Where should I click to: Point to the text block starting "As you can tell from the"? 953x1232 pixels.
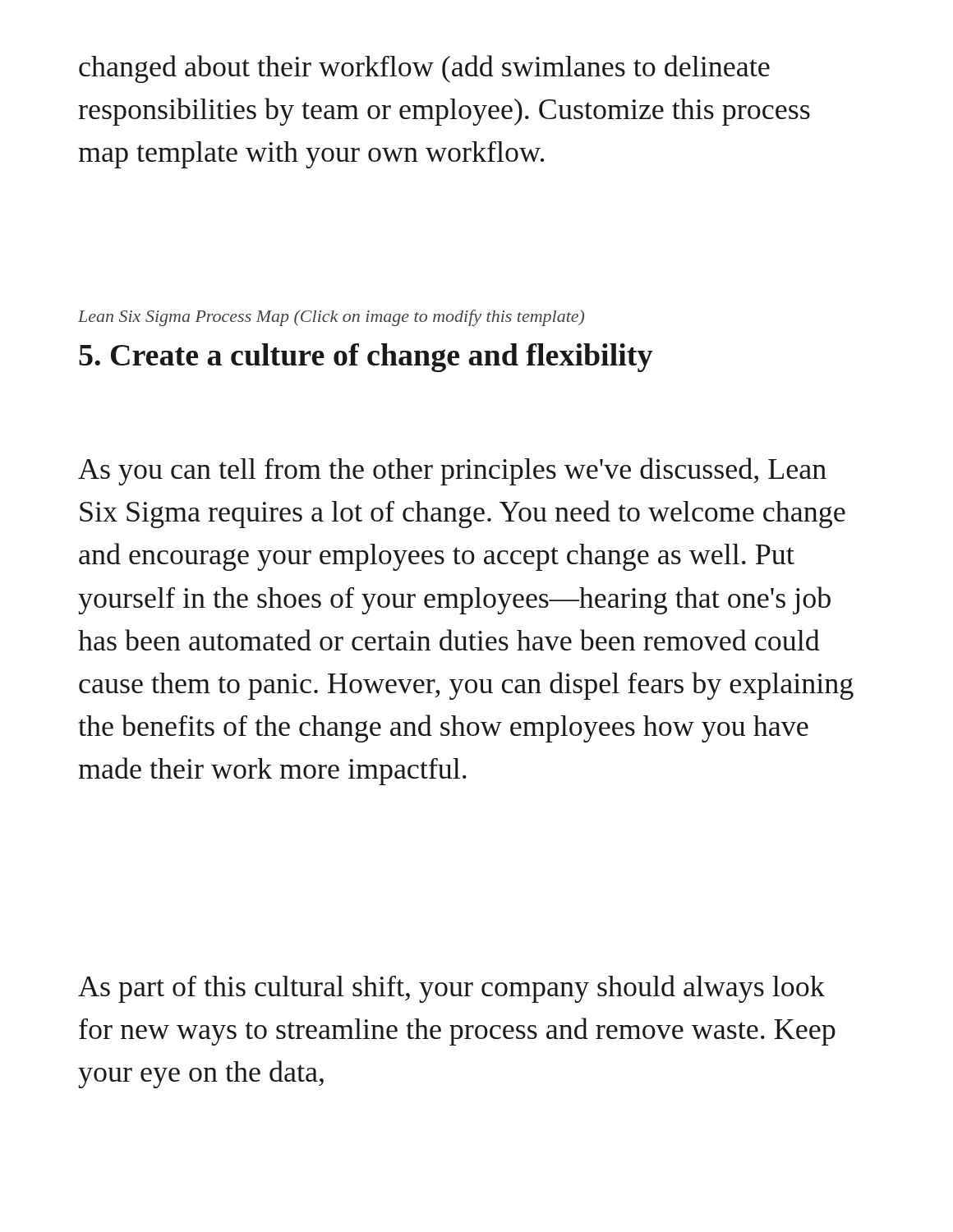point(466,619)
